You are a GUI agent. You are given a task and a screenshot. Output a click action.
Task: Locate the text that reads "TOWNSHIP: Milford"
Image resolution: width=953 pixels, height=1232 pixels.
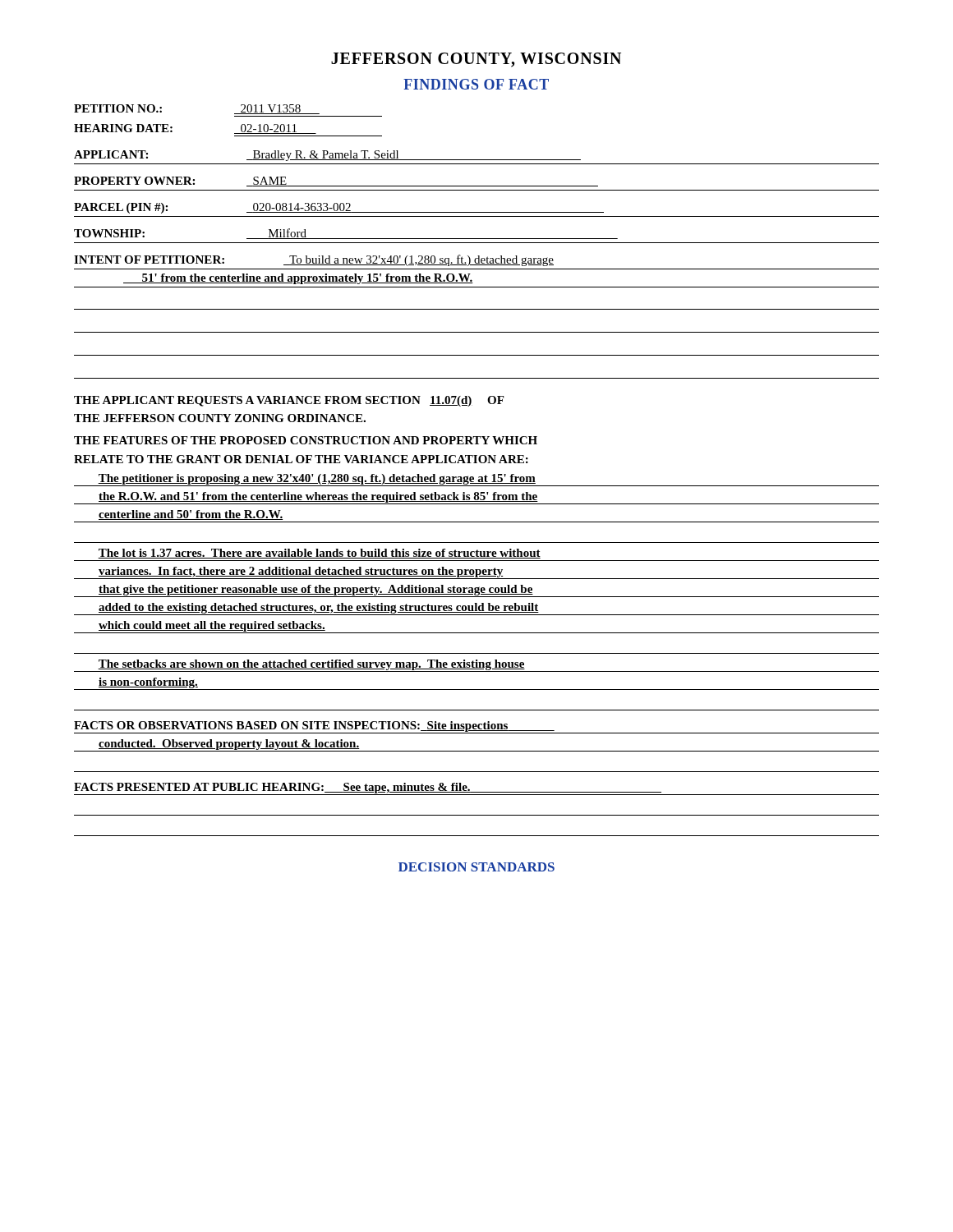point(476,234)
